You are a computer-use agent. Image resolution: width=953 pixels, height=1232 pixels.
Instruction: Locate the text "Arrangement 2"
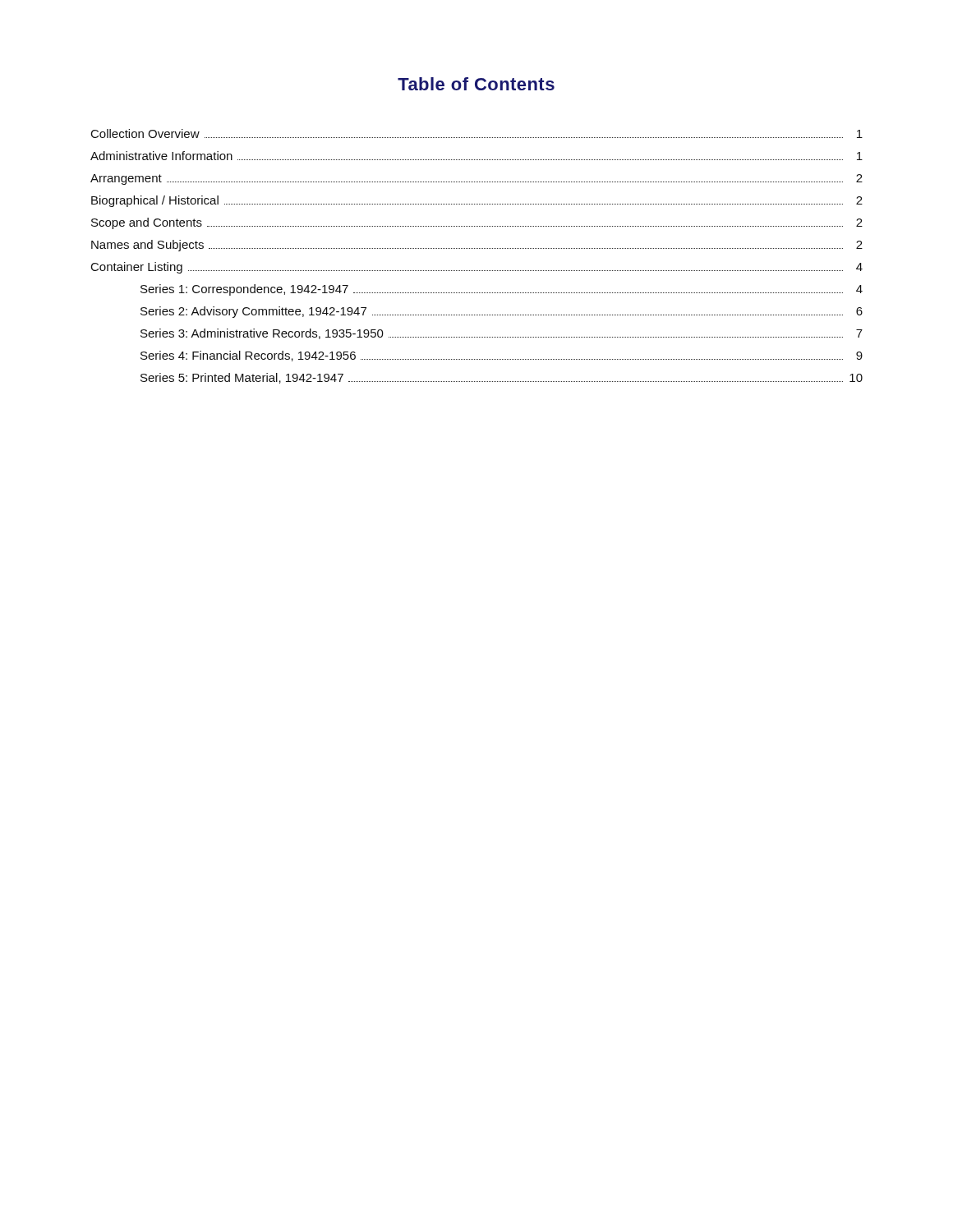(x=476, y=178)
